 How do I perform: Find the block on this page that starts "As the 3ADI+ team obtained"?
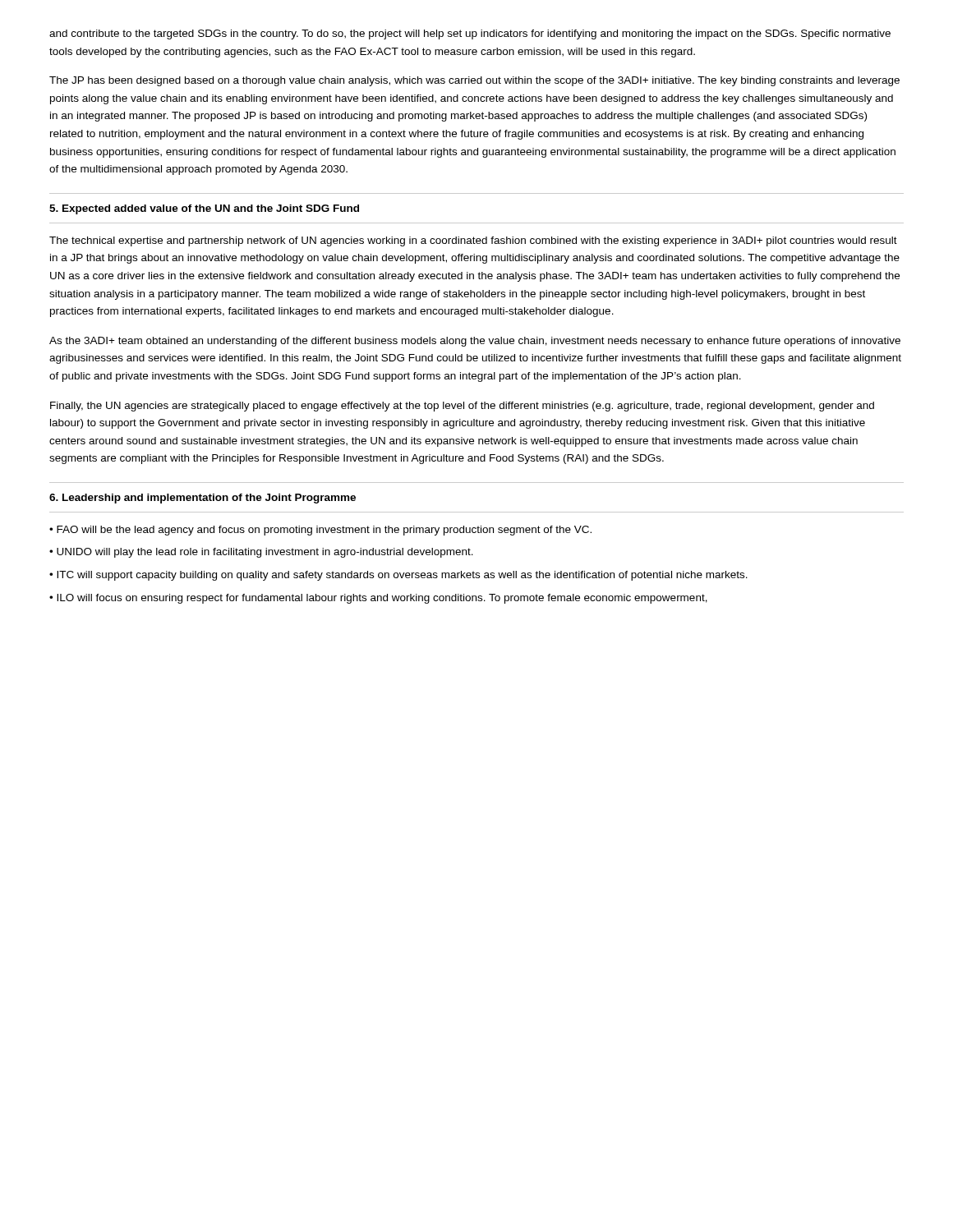tap(475, 358)
